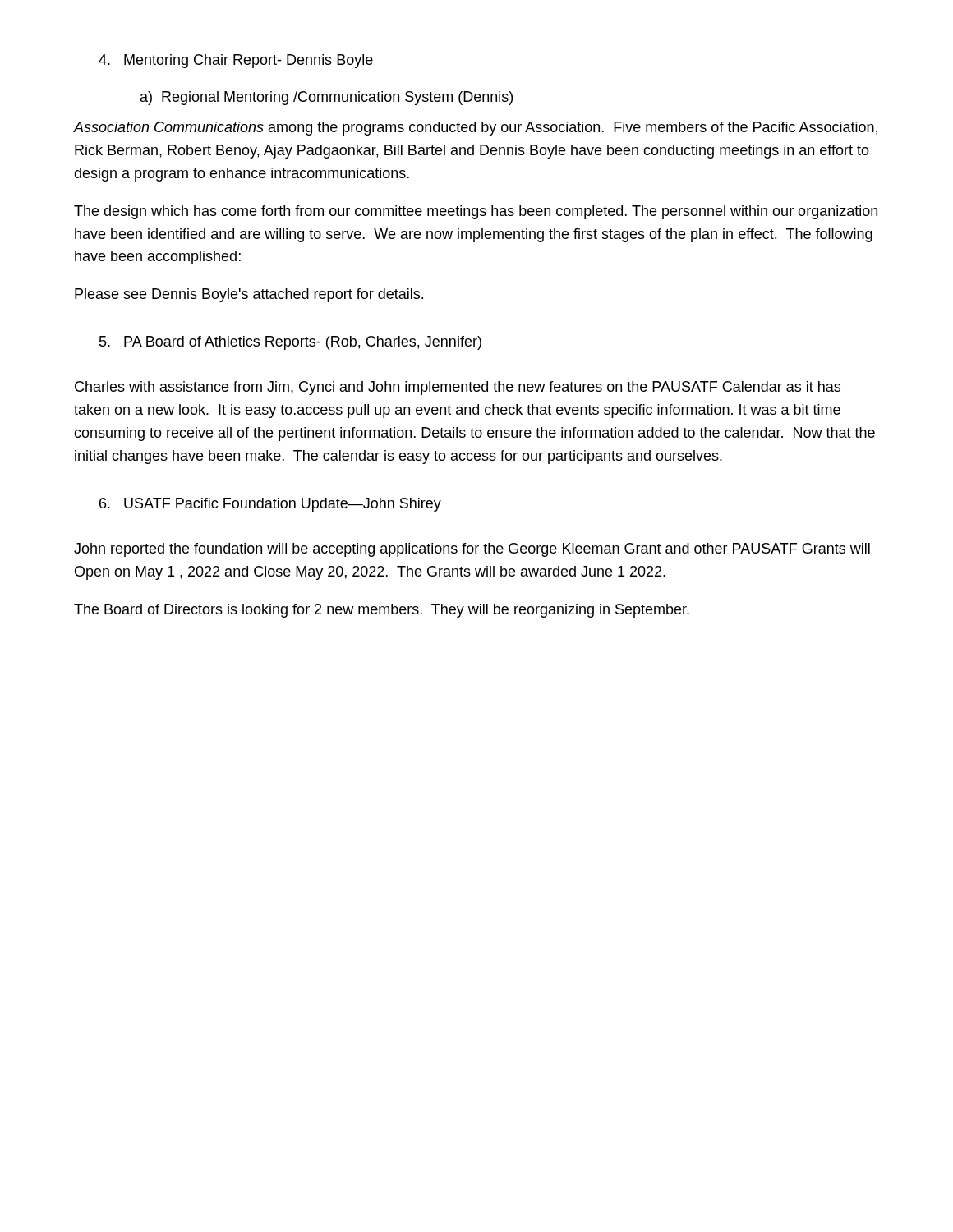Click on the text block containing "The design which"
953x1232 pixels.
tap(476, 234)
